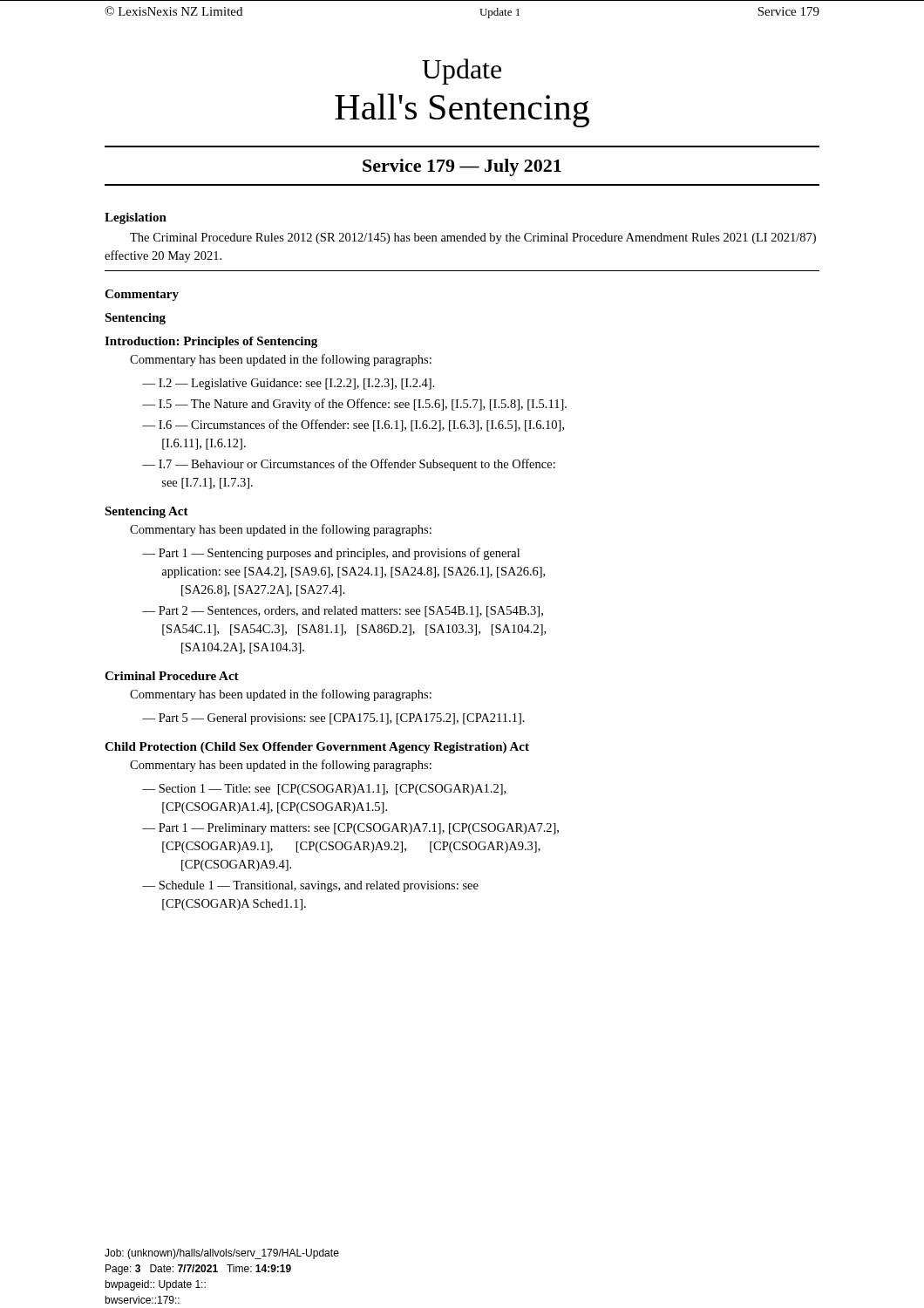Locate the block of text that opens with "— I.6 — Circumstances"
Image resolution: width=924 pixels, height=1308 pixels.
[354, 435]
